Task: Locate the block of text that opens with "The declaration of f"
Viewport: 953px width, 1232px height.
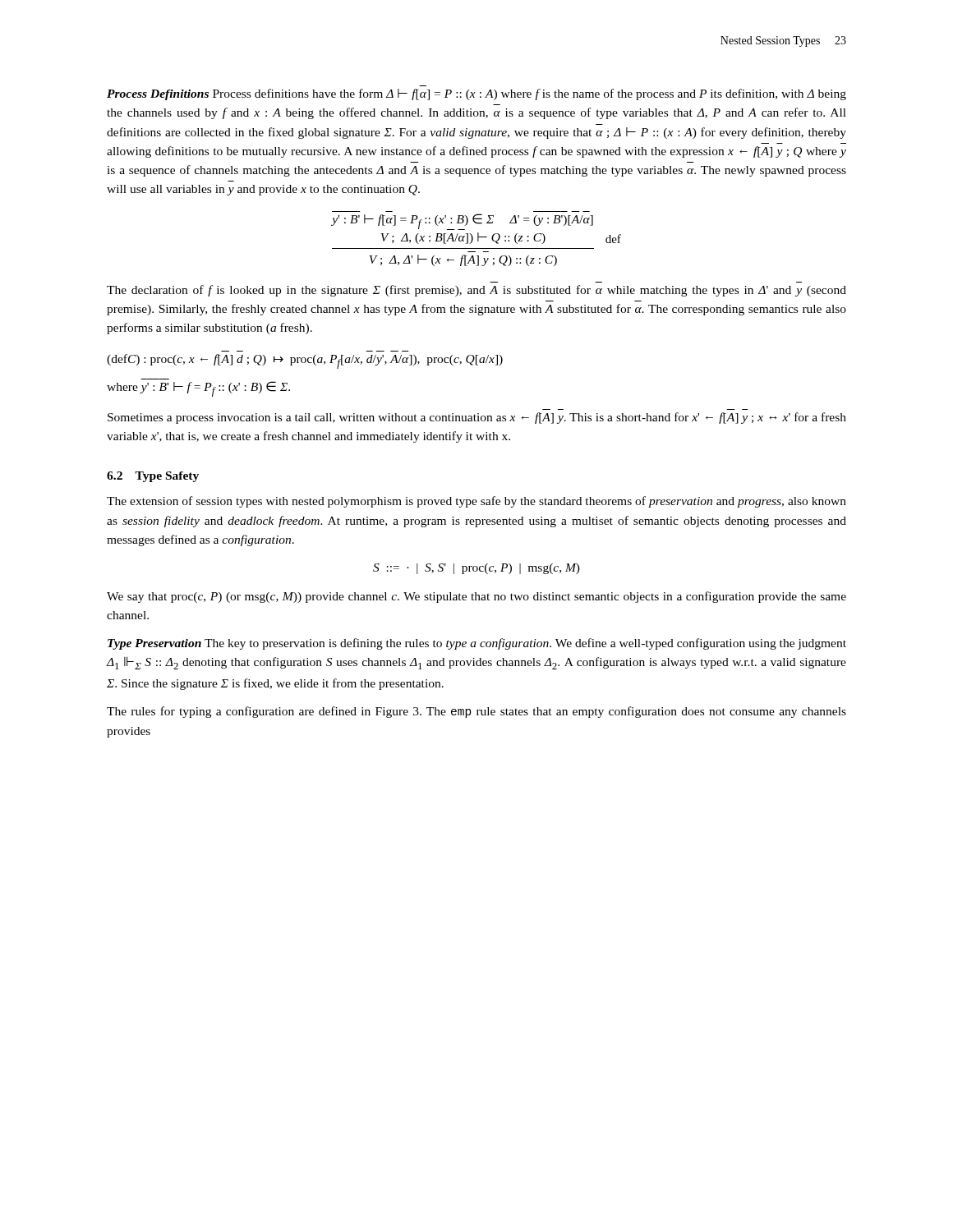Action: [x=476, y=308]
